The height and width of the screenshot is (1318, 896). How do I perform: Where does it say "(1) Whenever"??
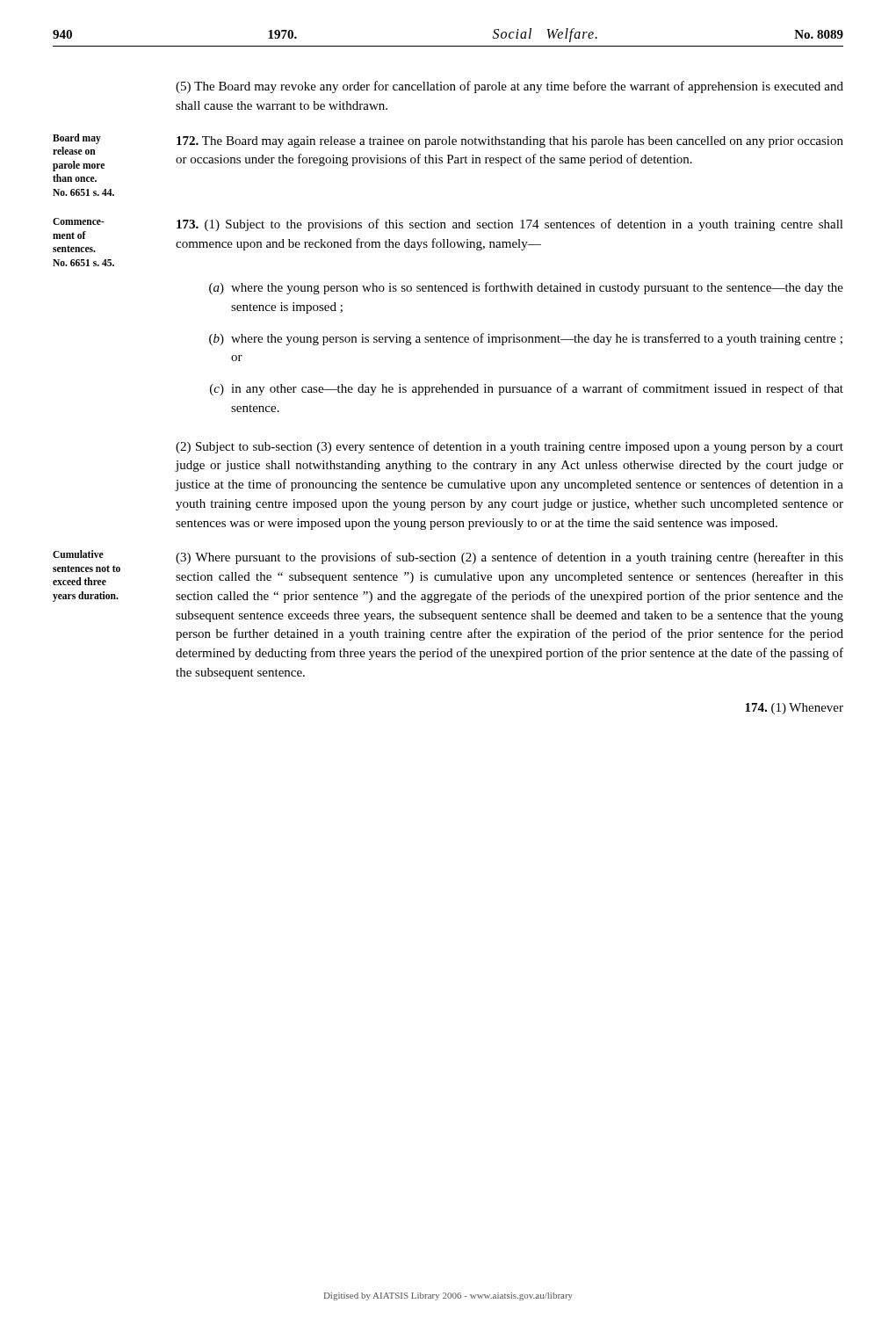[794, 707]
